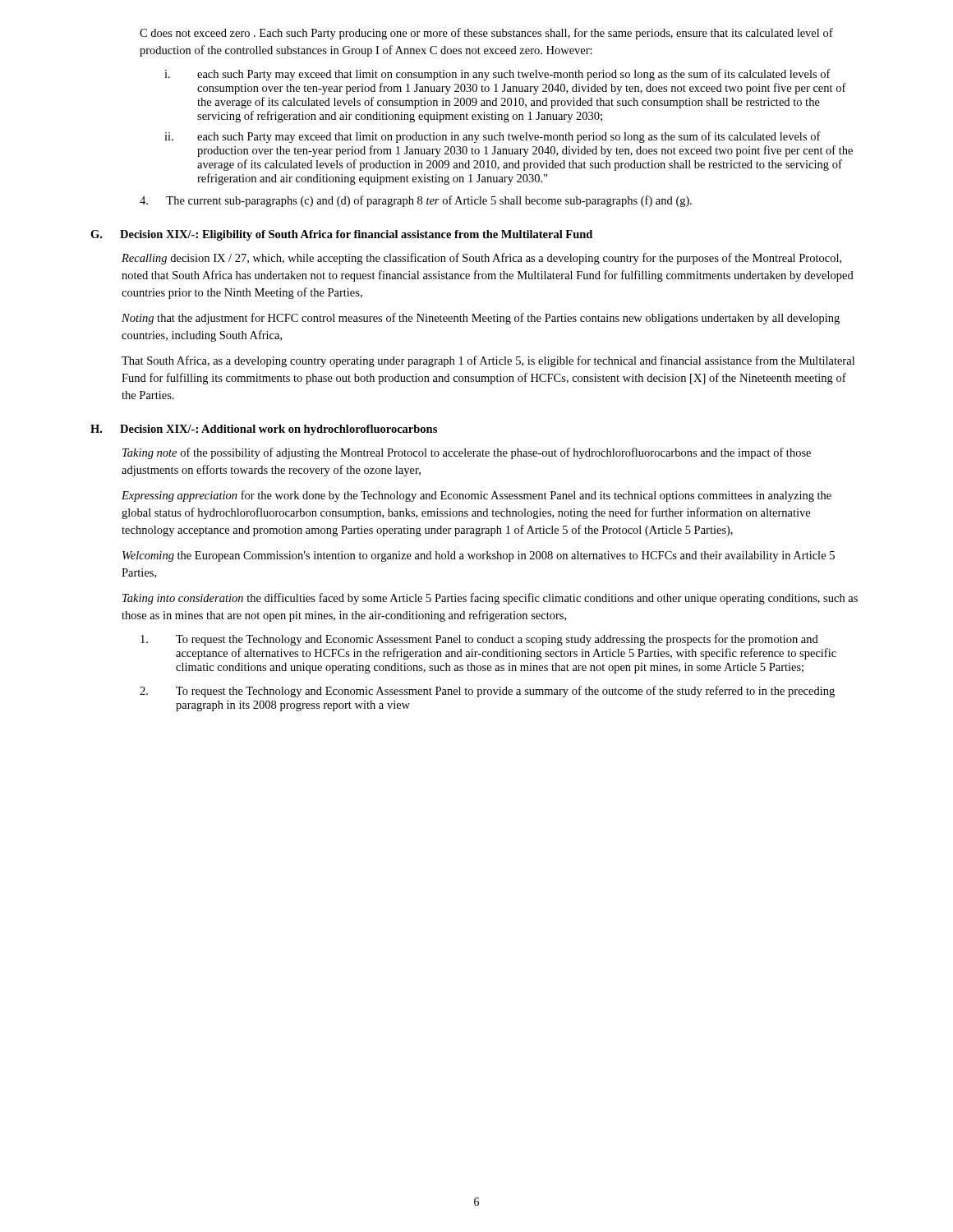Point to the element starting "That South Africa, as a developing country operating"
The width and height of the screenshot is (953, 1232).
(x=492, y=378)
